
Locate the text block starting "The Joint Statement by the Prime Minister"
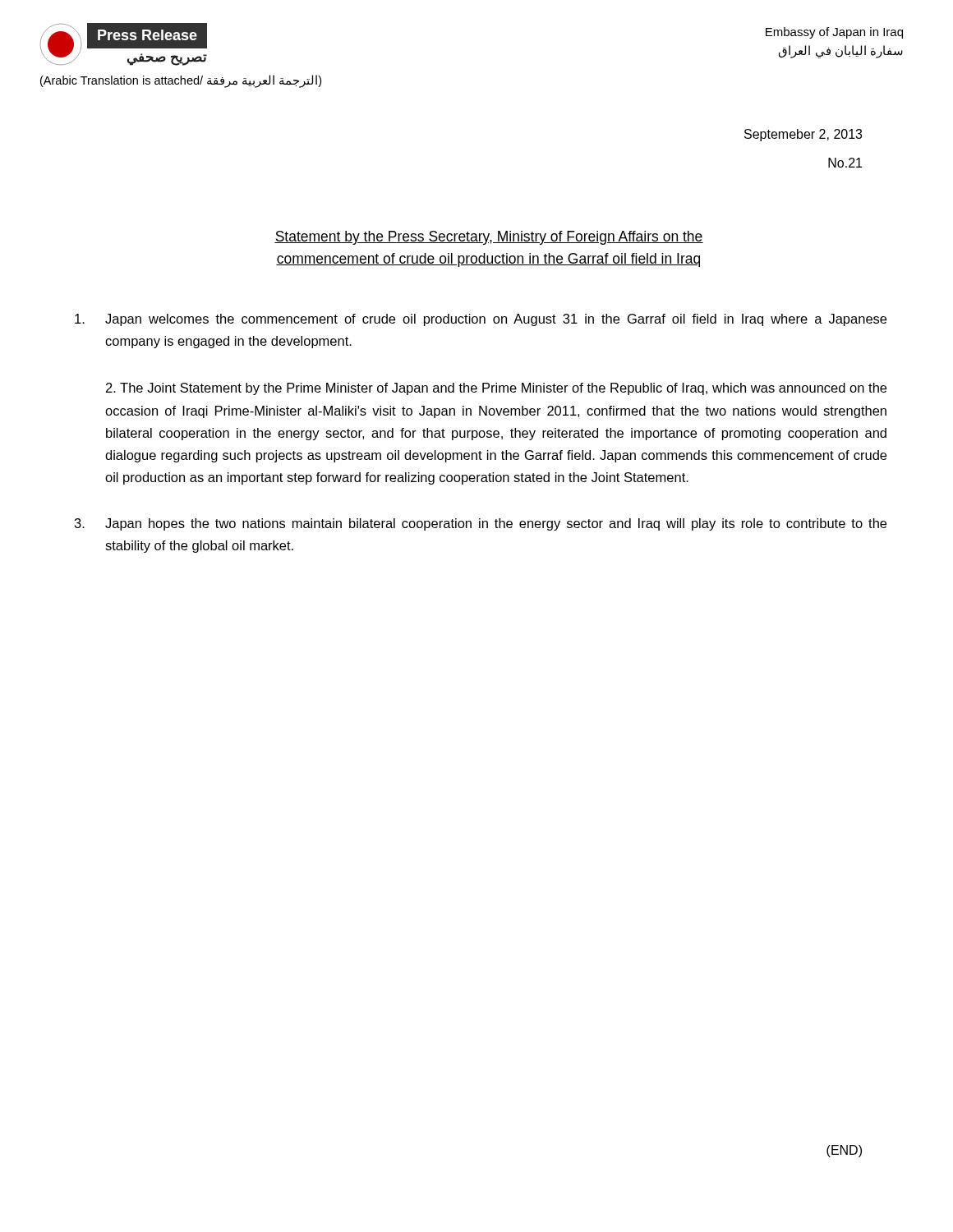496,433
